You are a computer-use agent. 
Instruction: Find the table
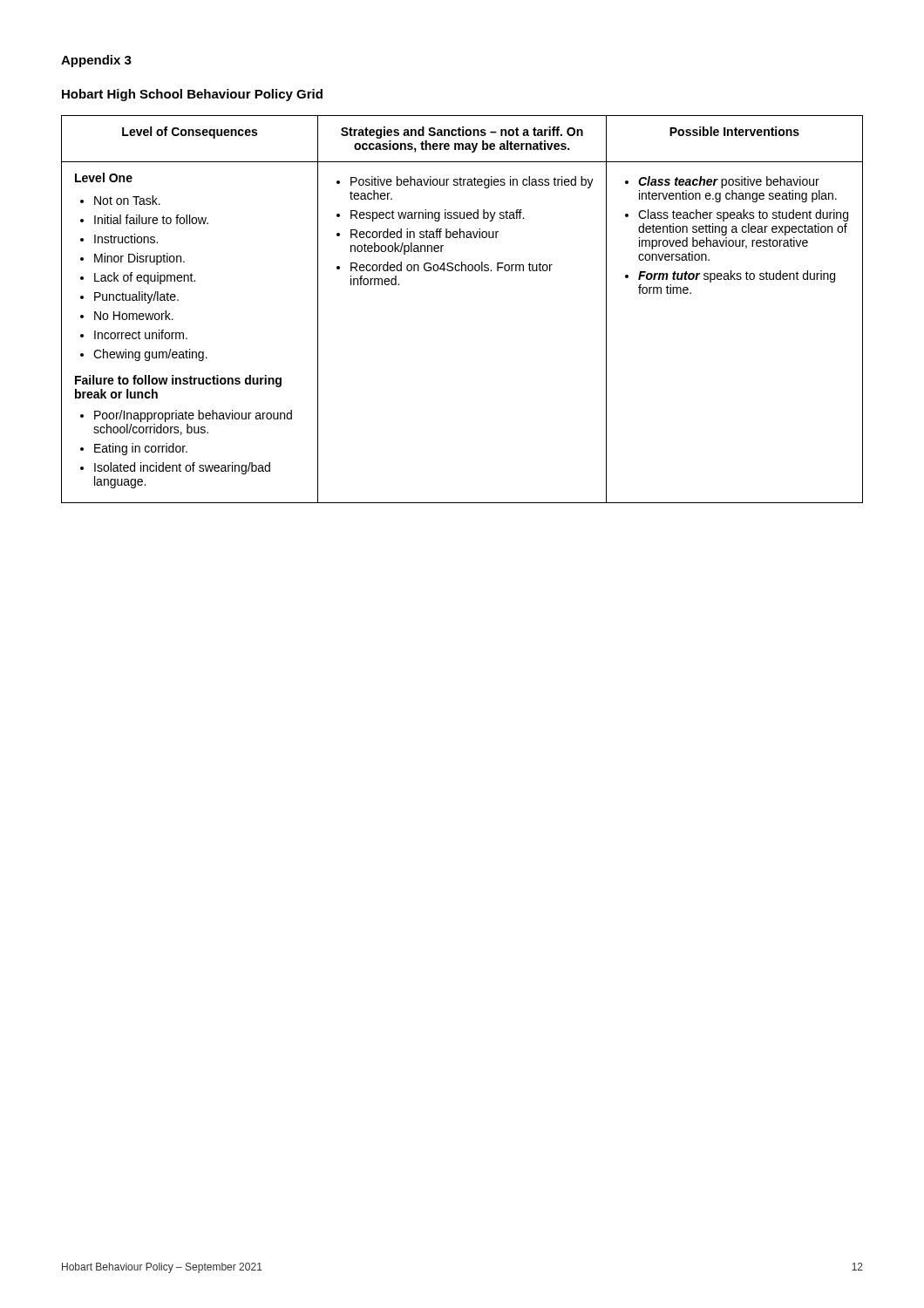462,309
